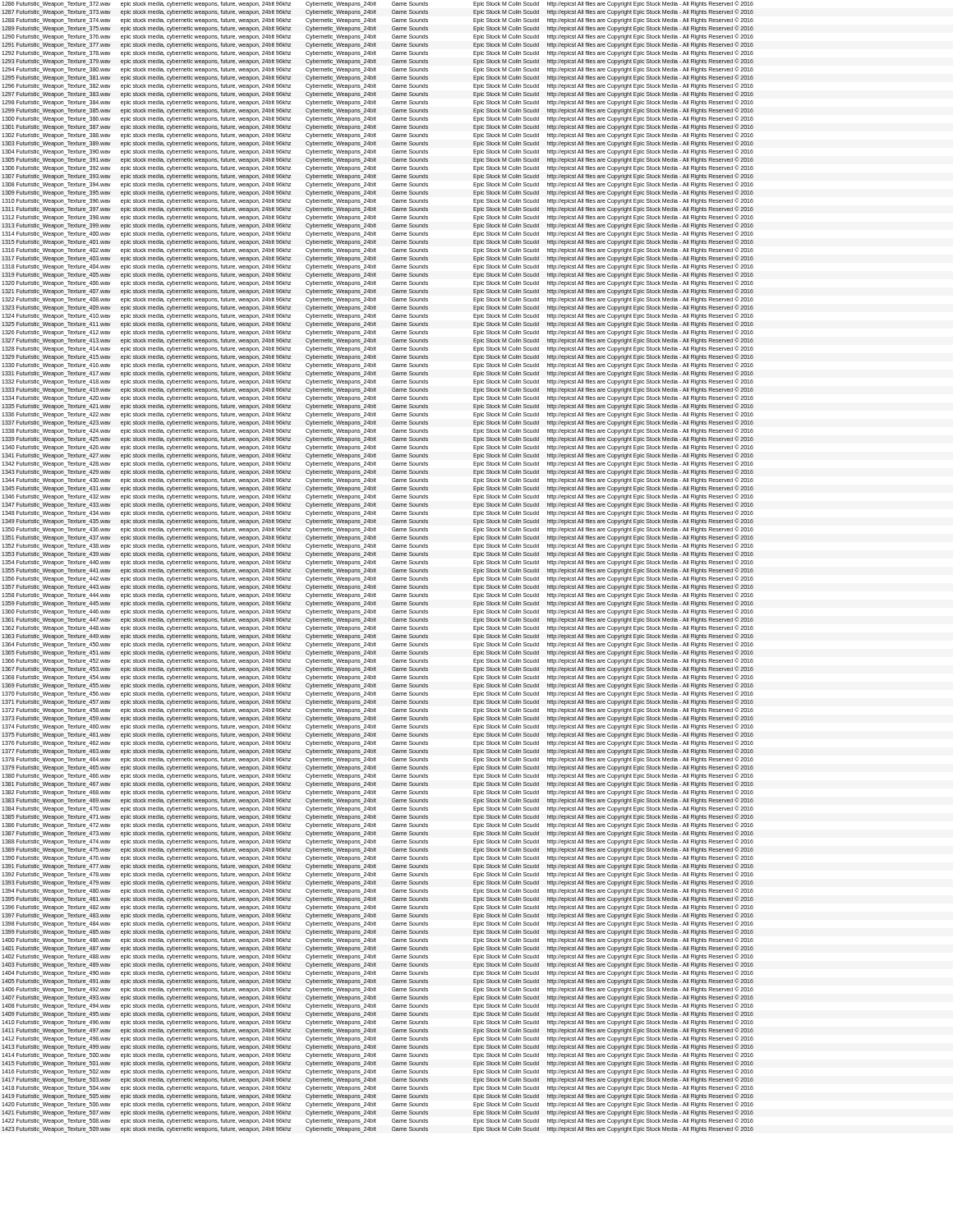Click on the table containing "Game Sounds"
The width and height of the screenshot is (953, 1232).
tap(476, 567)
